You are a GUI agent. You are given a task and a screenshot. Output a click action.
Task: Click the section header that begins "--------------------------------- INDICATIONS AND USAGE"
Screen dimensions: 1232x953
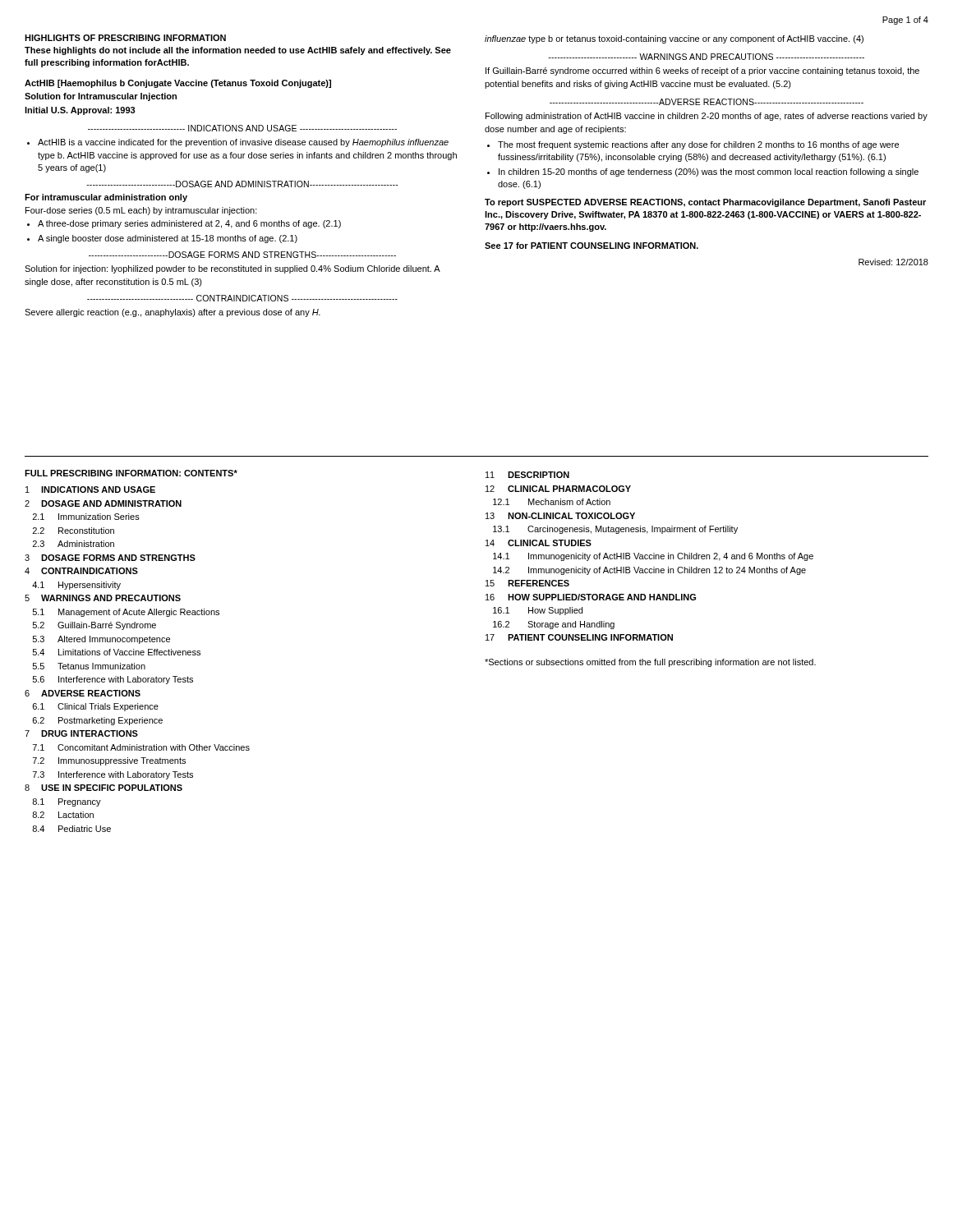242,128
